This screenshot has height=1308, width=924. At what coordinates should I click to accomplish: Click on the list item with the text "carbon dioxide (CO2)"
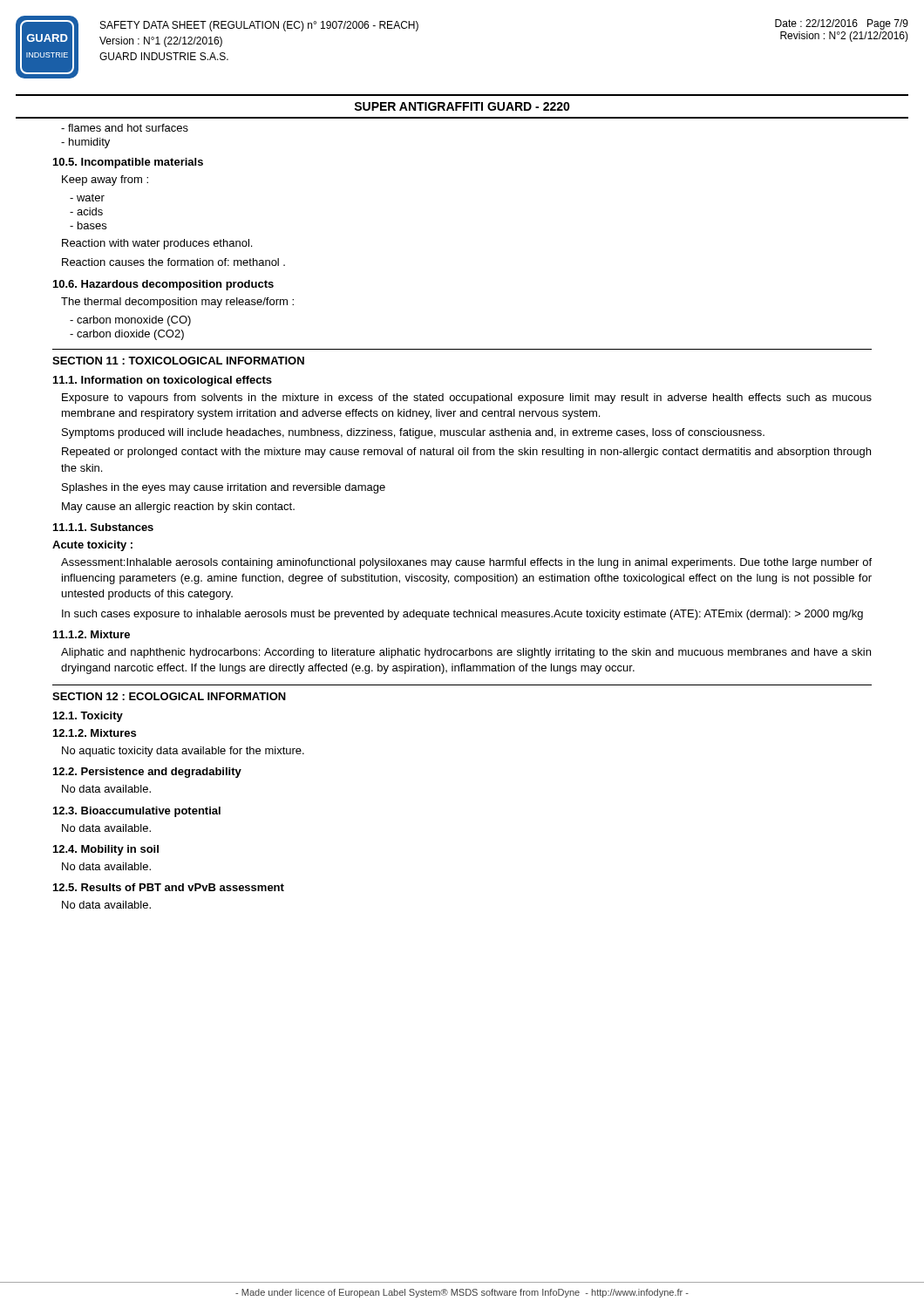tap(127, 333)
